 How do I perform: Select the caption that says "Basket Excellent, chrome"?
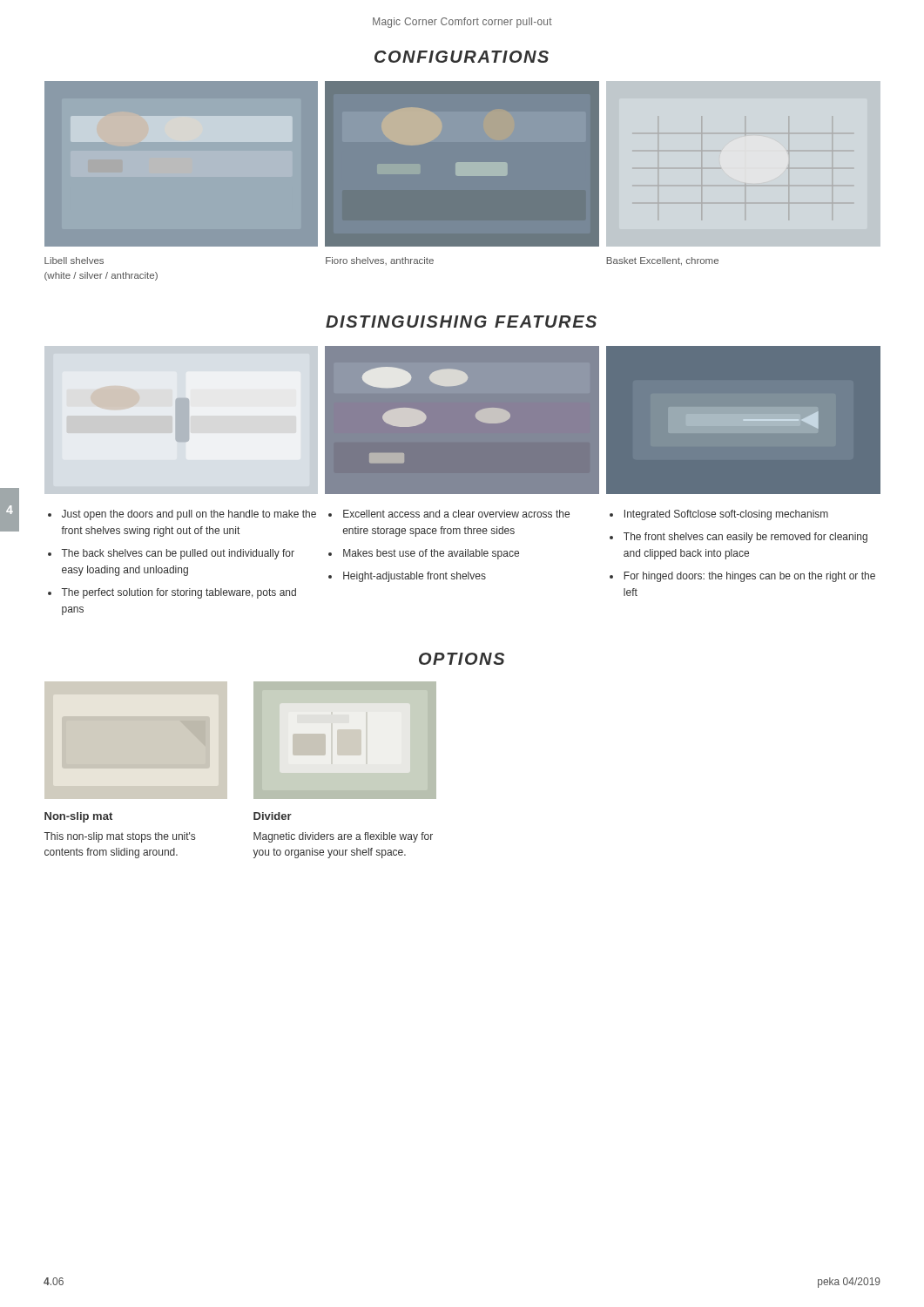click(x=662, y=260)
